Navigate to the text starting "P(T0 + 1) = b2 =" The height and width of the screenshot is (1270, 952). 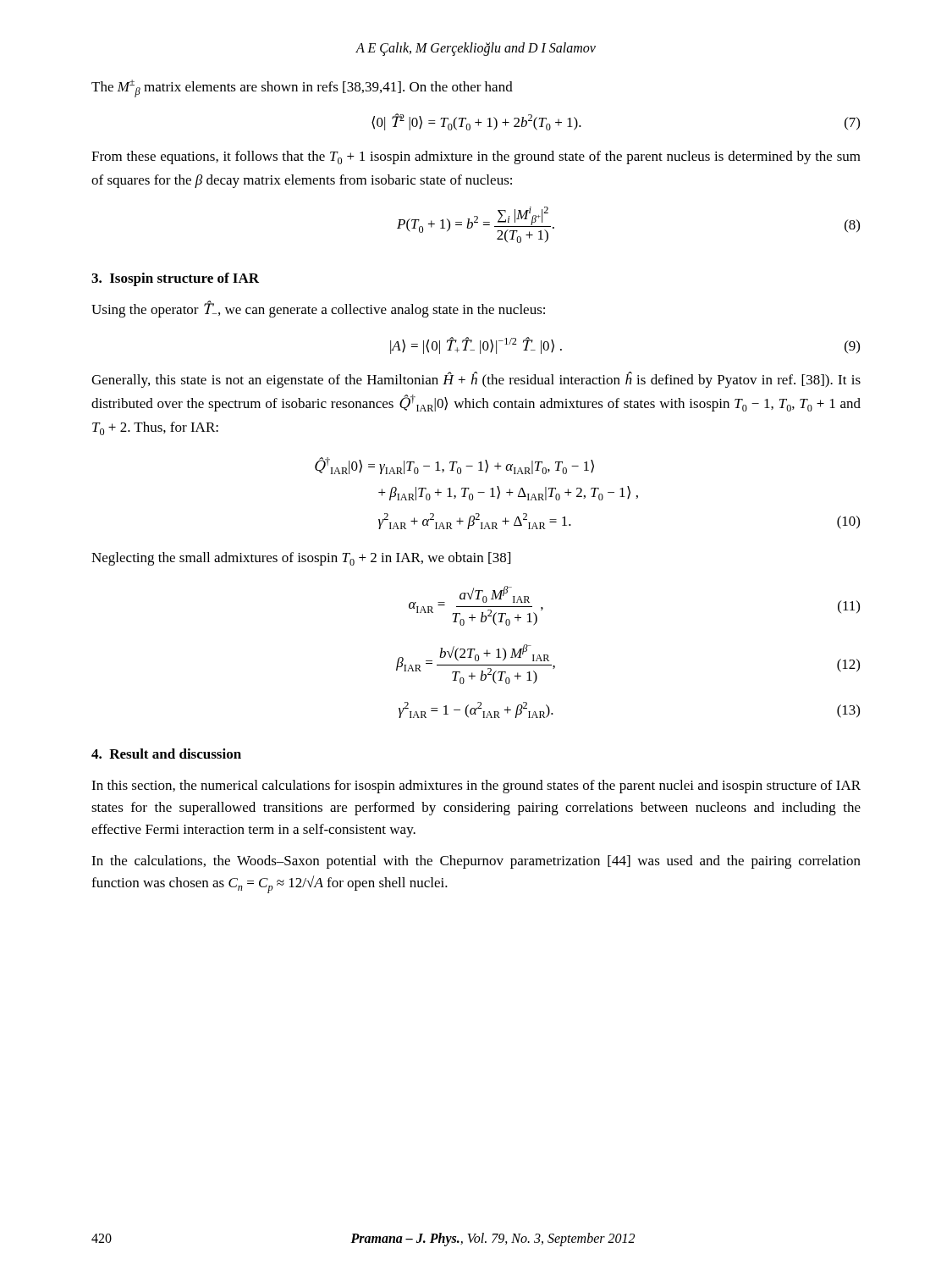pos(523,226)
